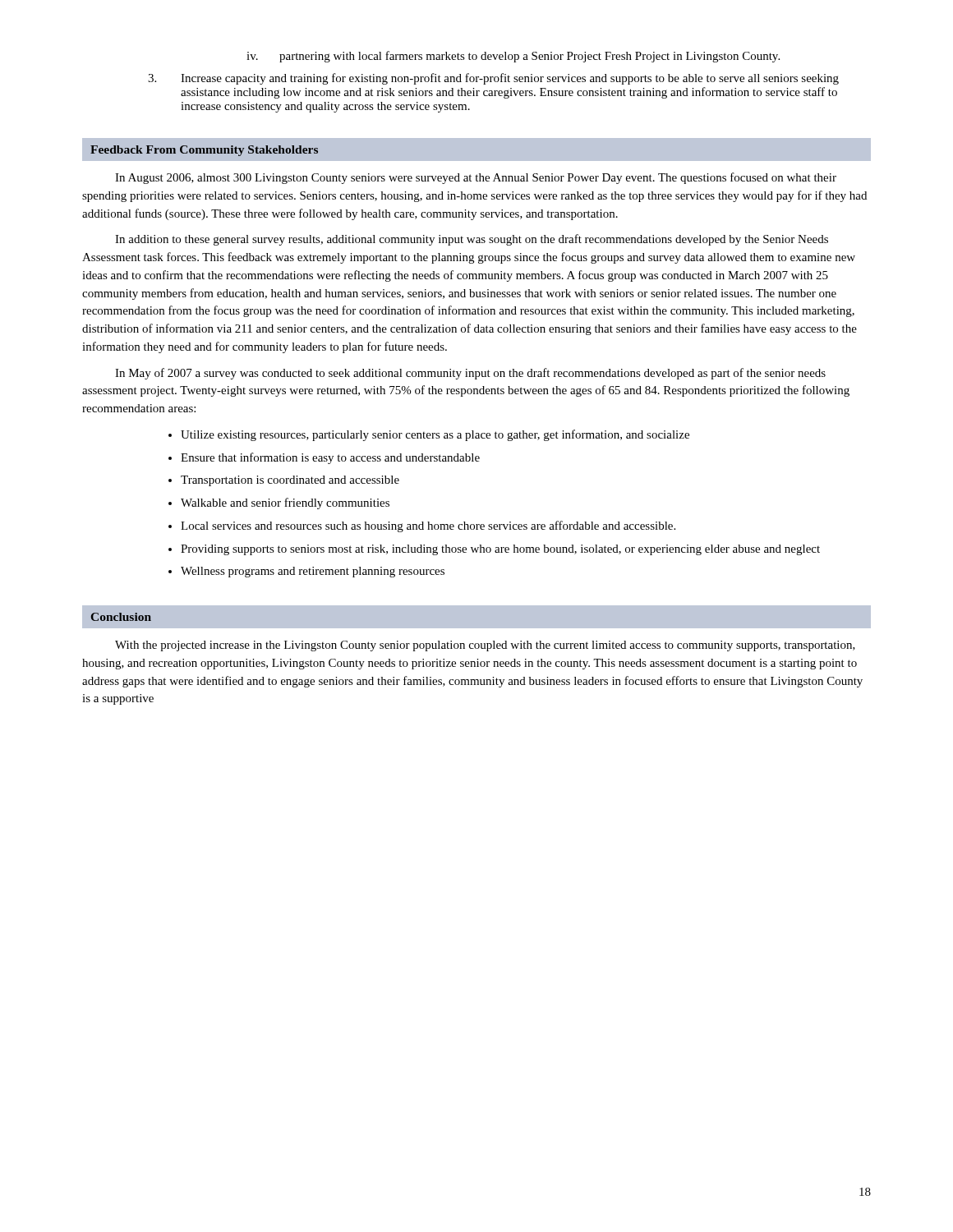Click on the region starting "Local services and resources such as housing"
The image size is (953, 1232).
429,525
